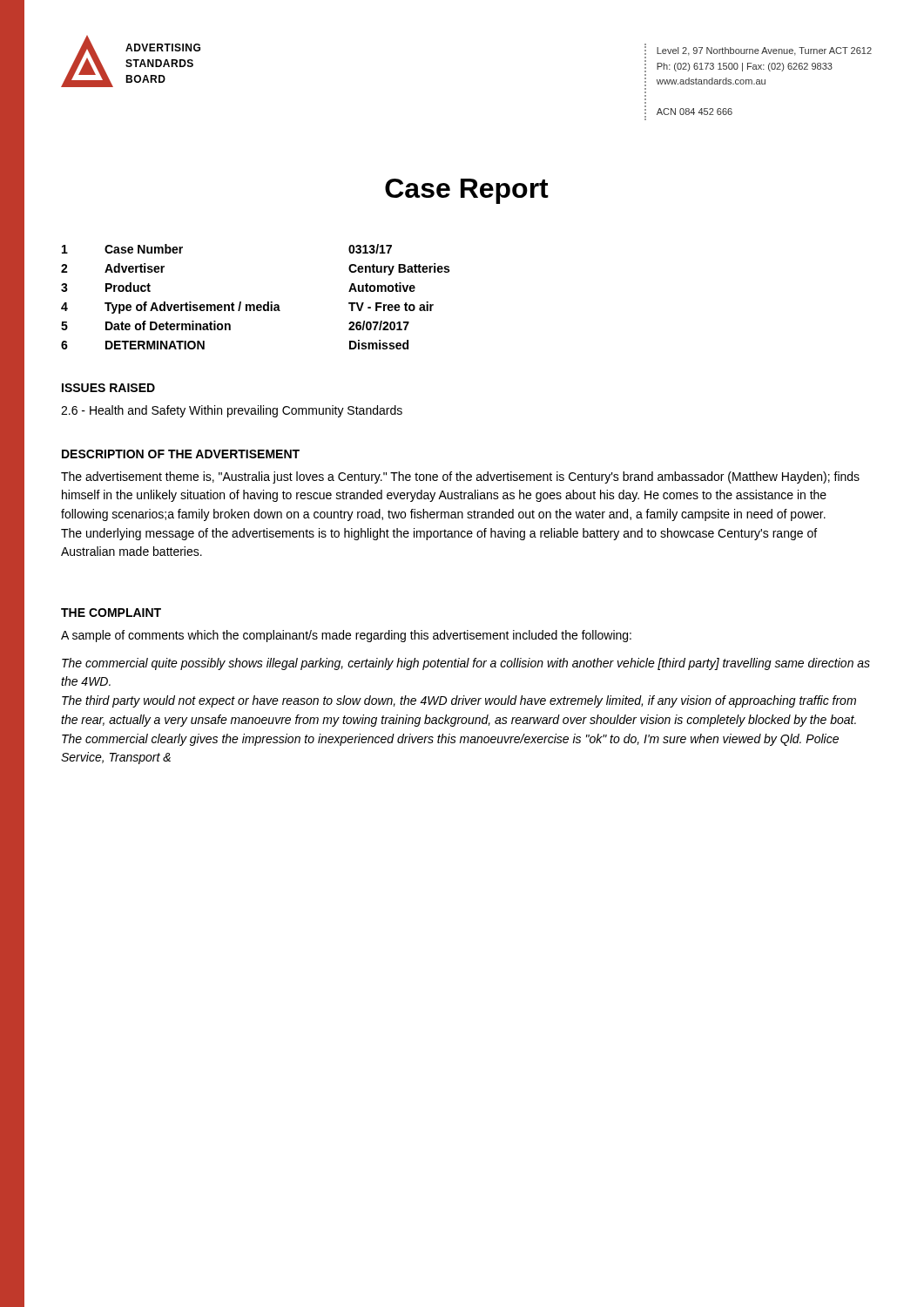
Task: Select the section header that reads "THE COMPLAINT"
Action: (x=111, y=613)
